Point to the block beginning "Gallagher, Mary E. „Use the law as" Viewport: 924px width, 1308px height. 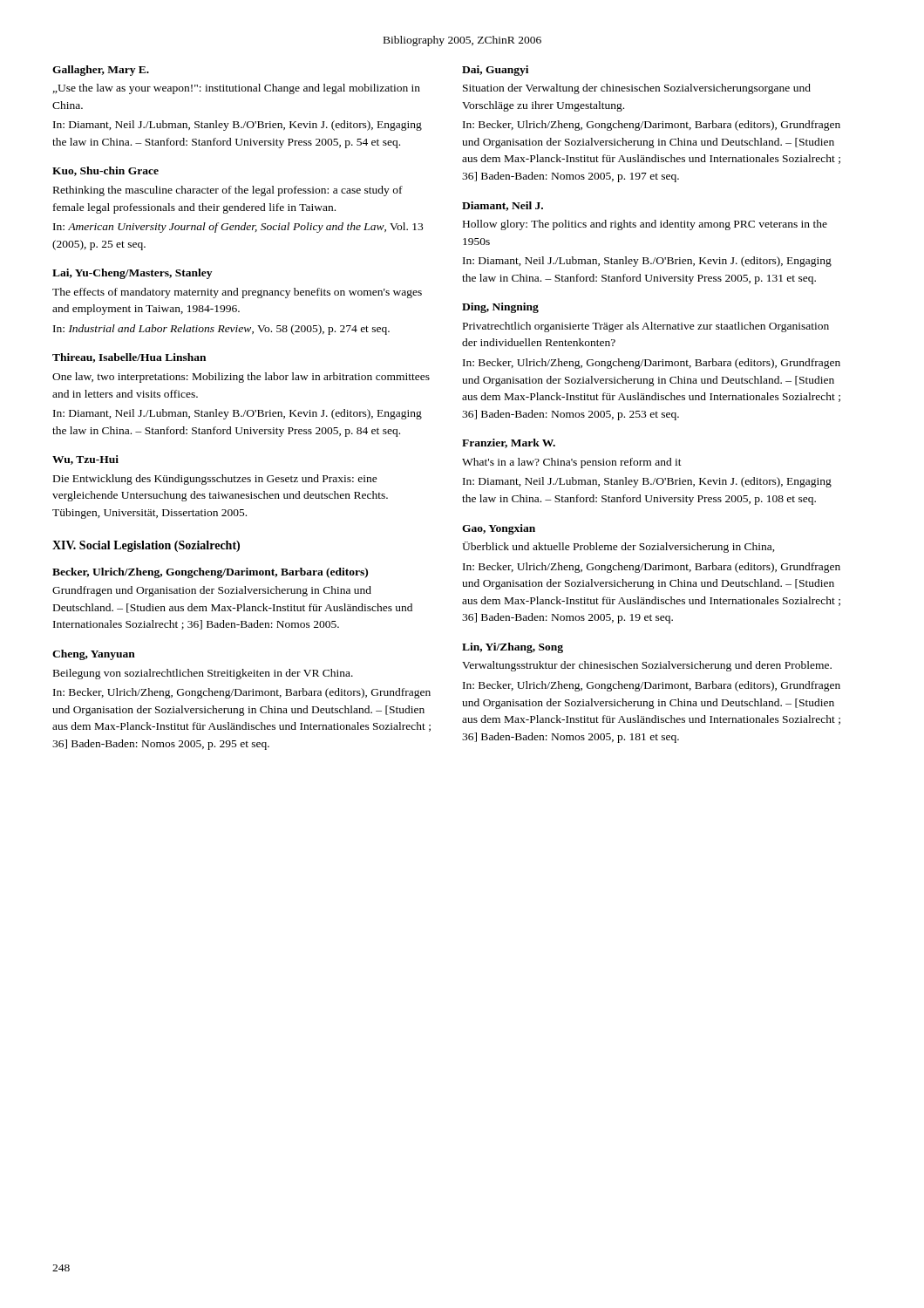101,71
